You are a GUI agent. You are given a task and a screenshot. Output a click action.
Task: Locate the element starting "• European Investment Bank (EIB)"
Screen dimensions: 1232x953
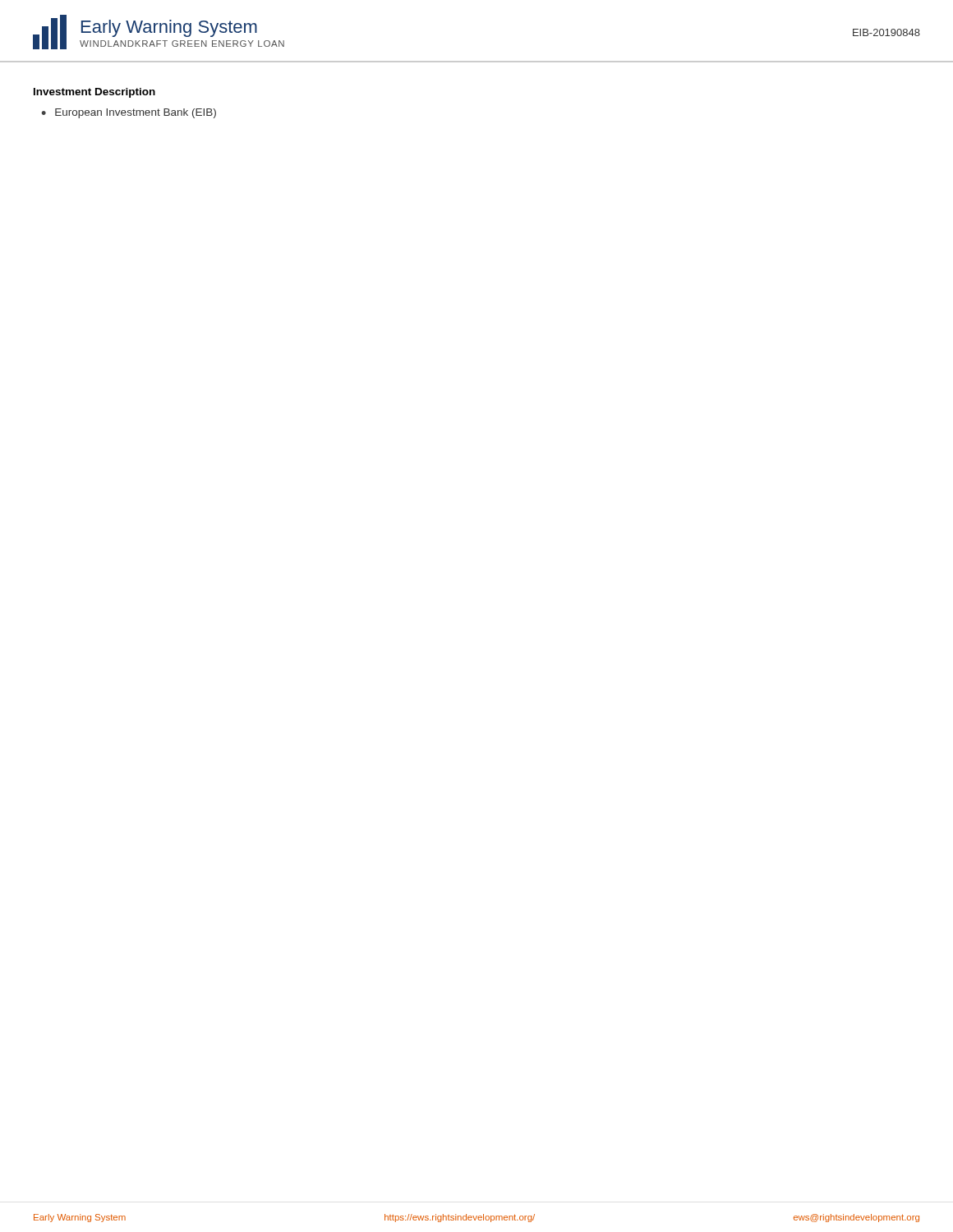[x=129, y=114]
